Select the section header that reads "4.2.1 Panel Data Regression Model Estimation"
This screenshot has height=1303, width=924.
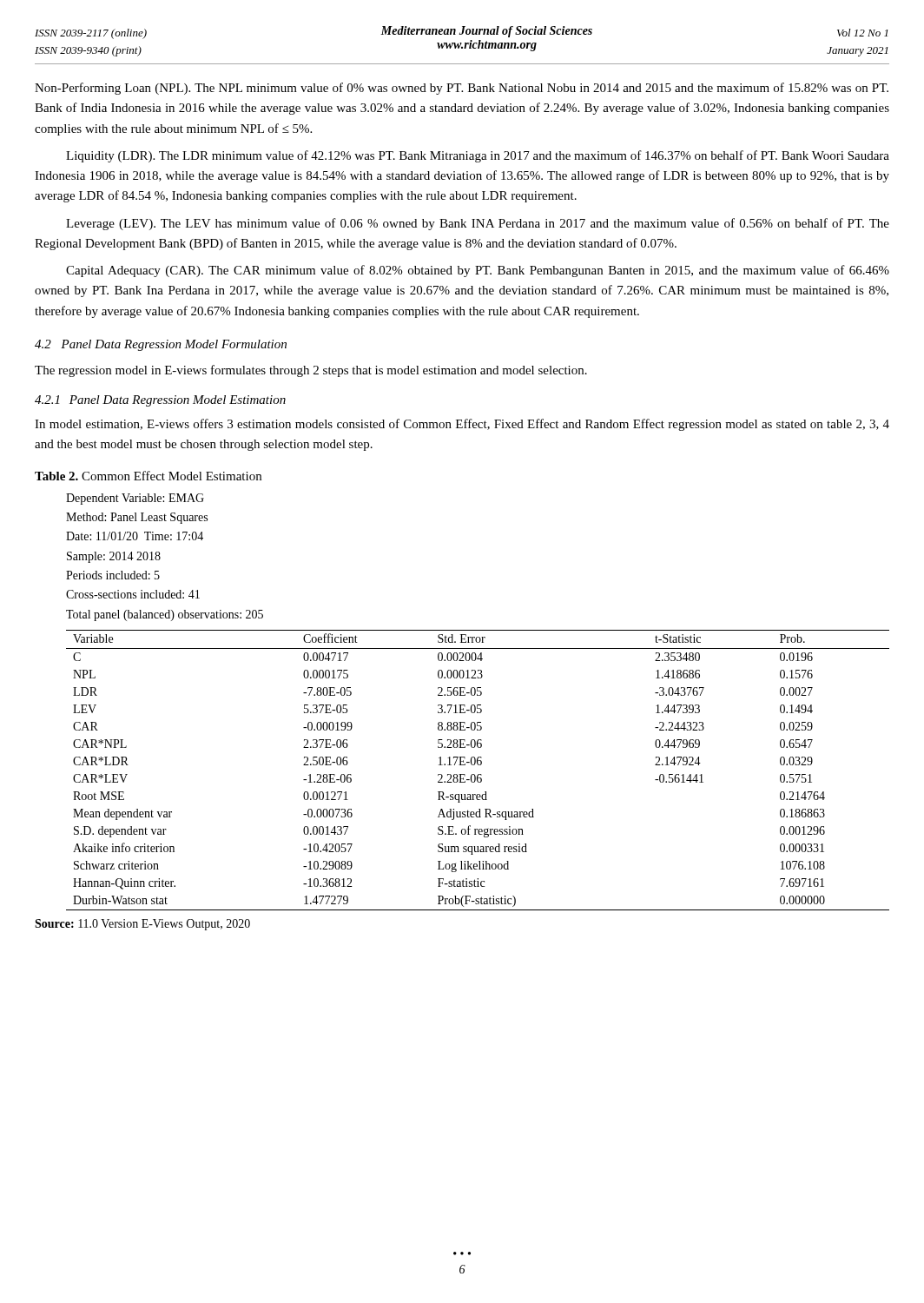click(x=160, y=400)
